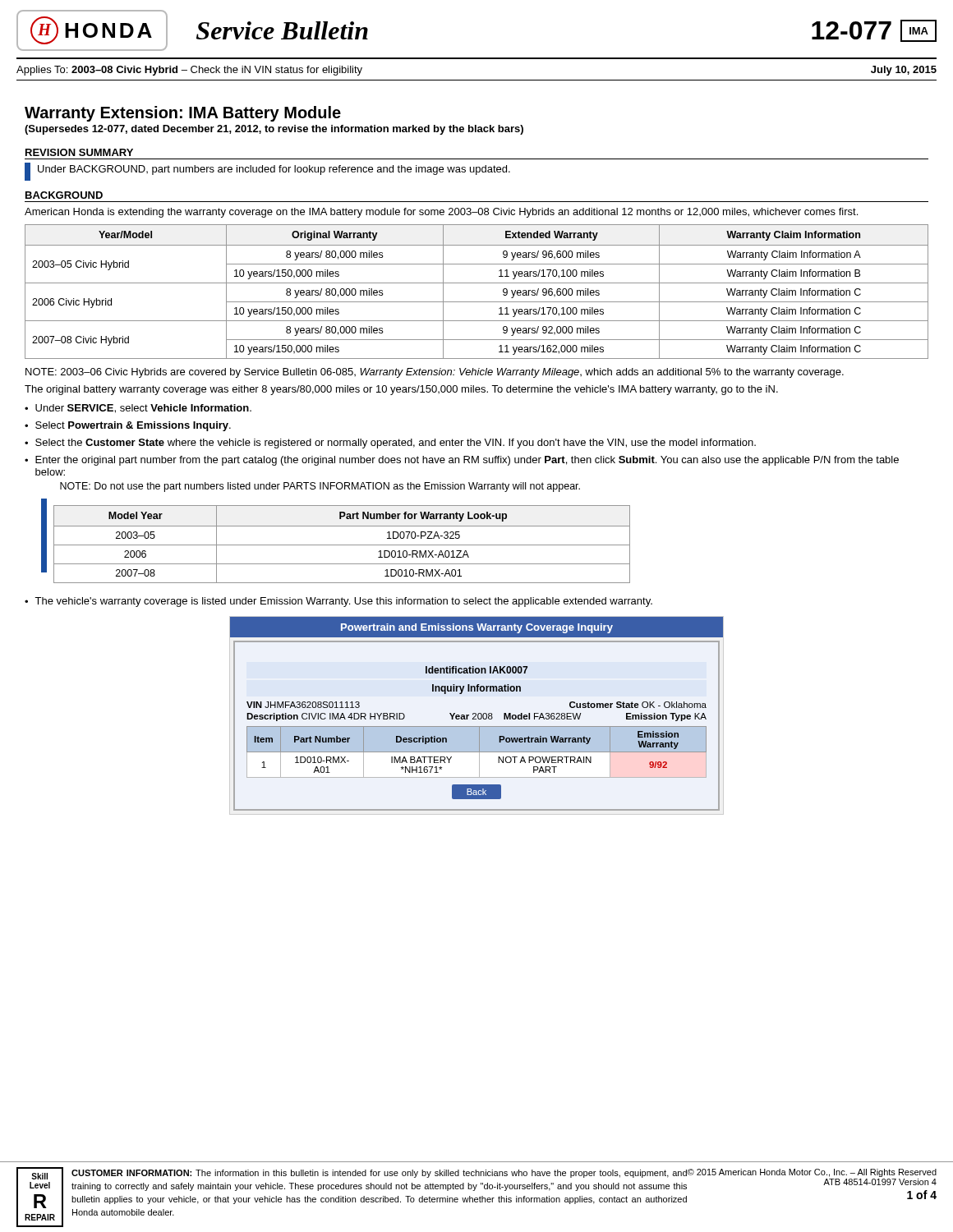The height and width of the screenshot is (1232, 953).
Task: Find the list item that reads "• Select Powertrain &"
Action: point(128,425)
